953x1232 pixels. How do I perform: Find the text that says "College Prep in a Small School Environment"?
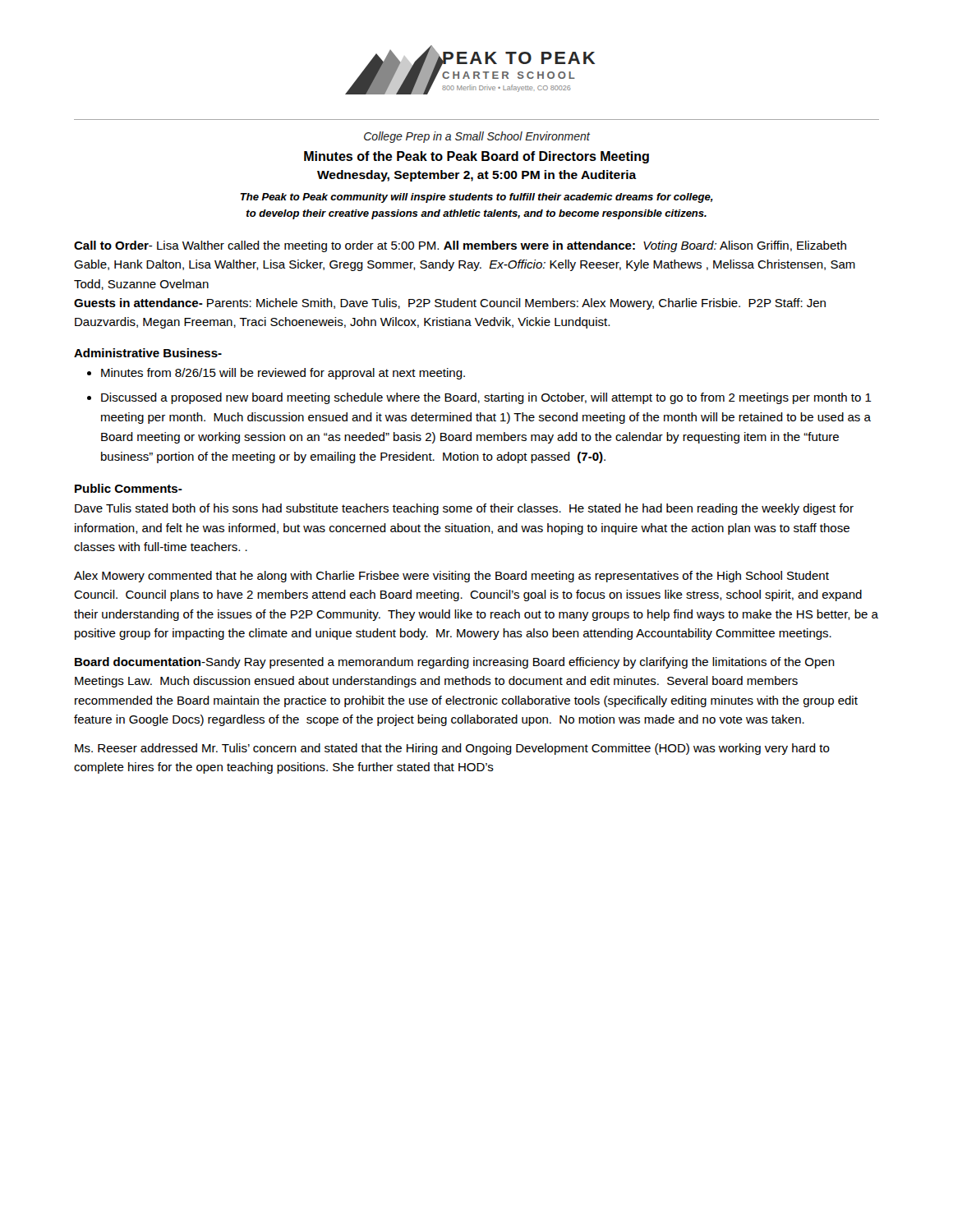point(476,136)
